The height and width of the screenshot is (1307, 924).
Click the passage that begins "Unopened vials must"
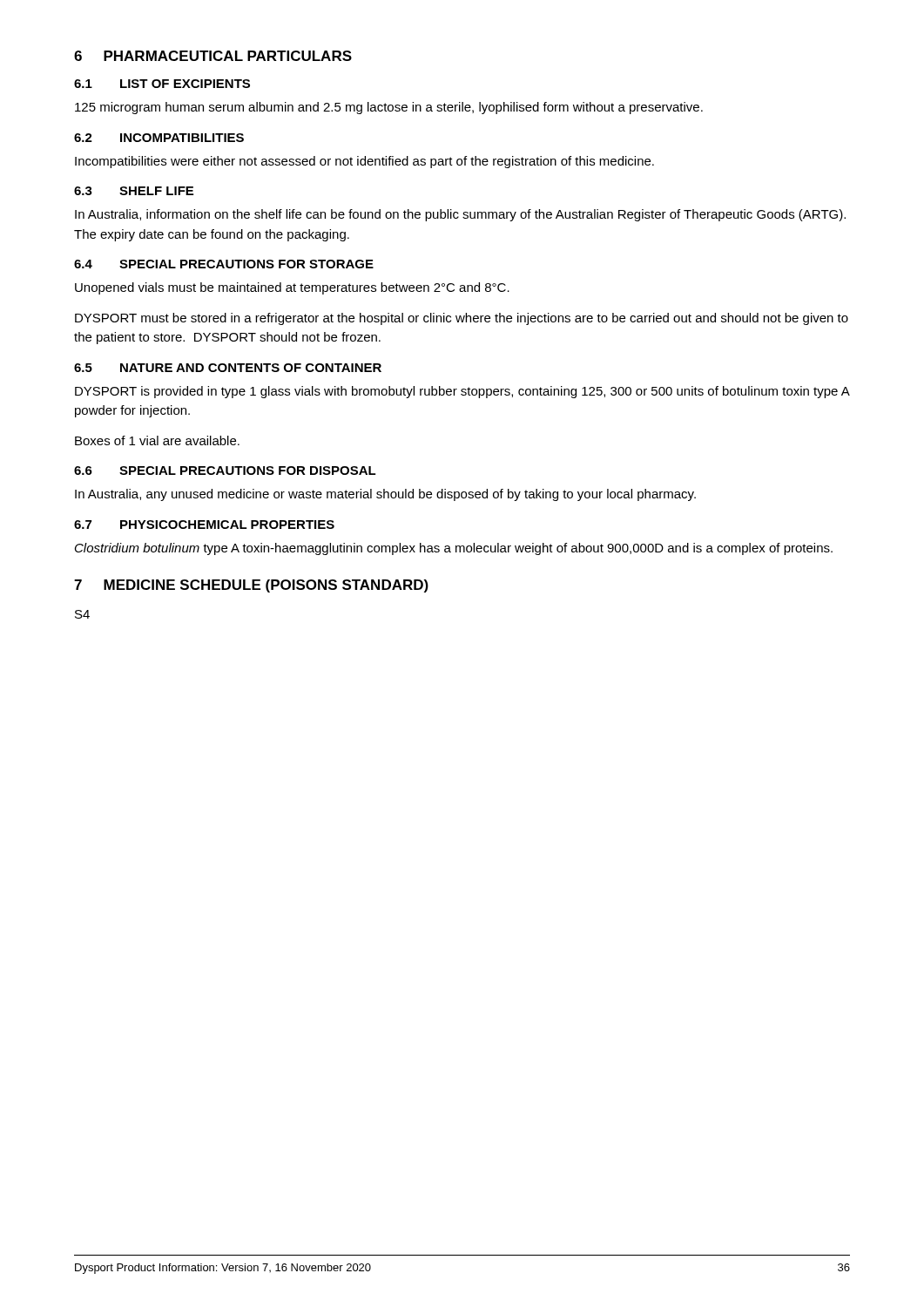[x=292, y=287]
